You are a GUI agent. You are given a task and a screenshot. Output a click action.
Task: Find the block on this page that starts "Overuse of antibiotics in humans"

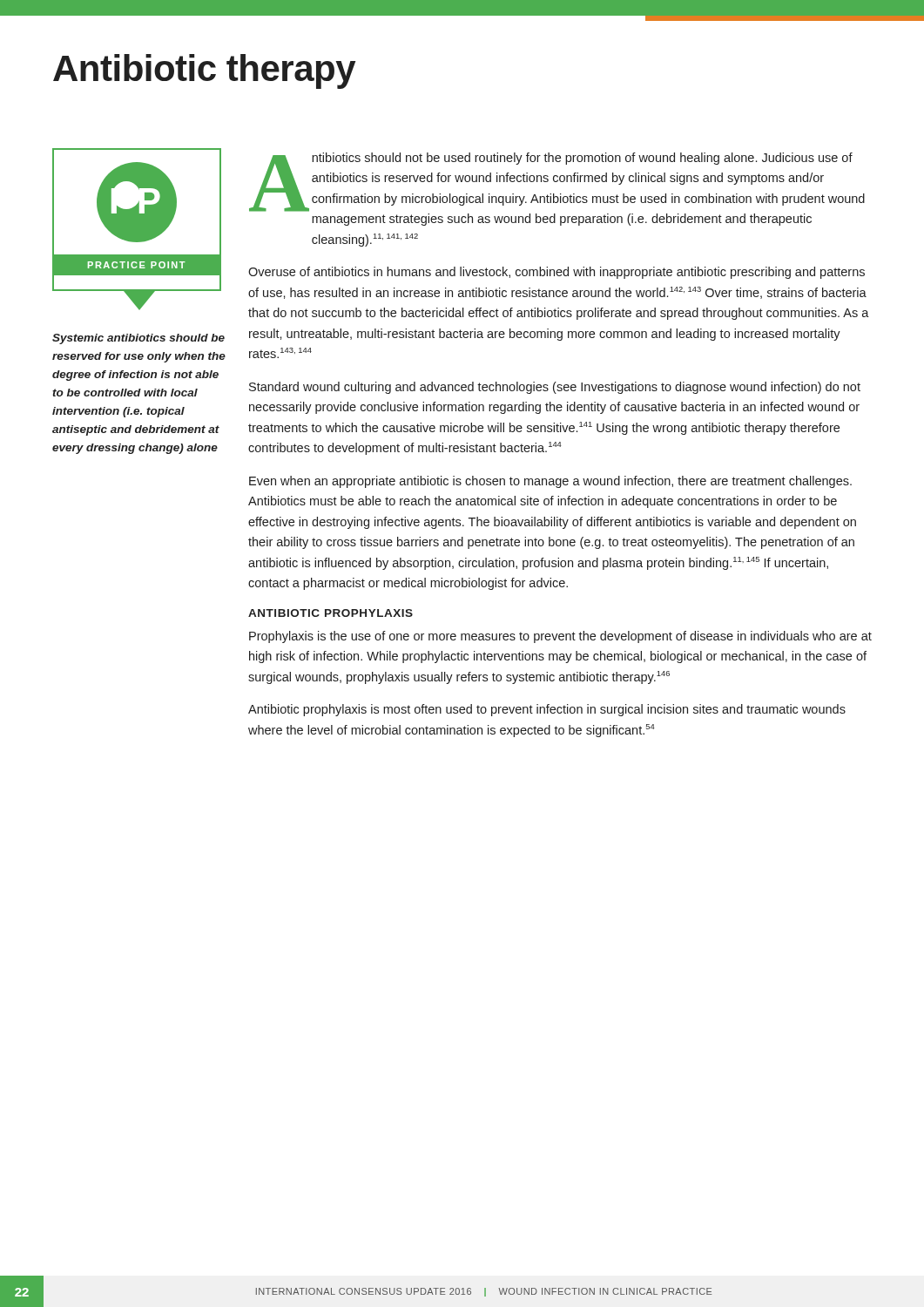tap(558, 313)
